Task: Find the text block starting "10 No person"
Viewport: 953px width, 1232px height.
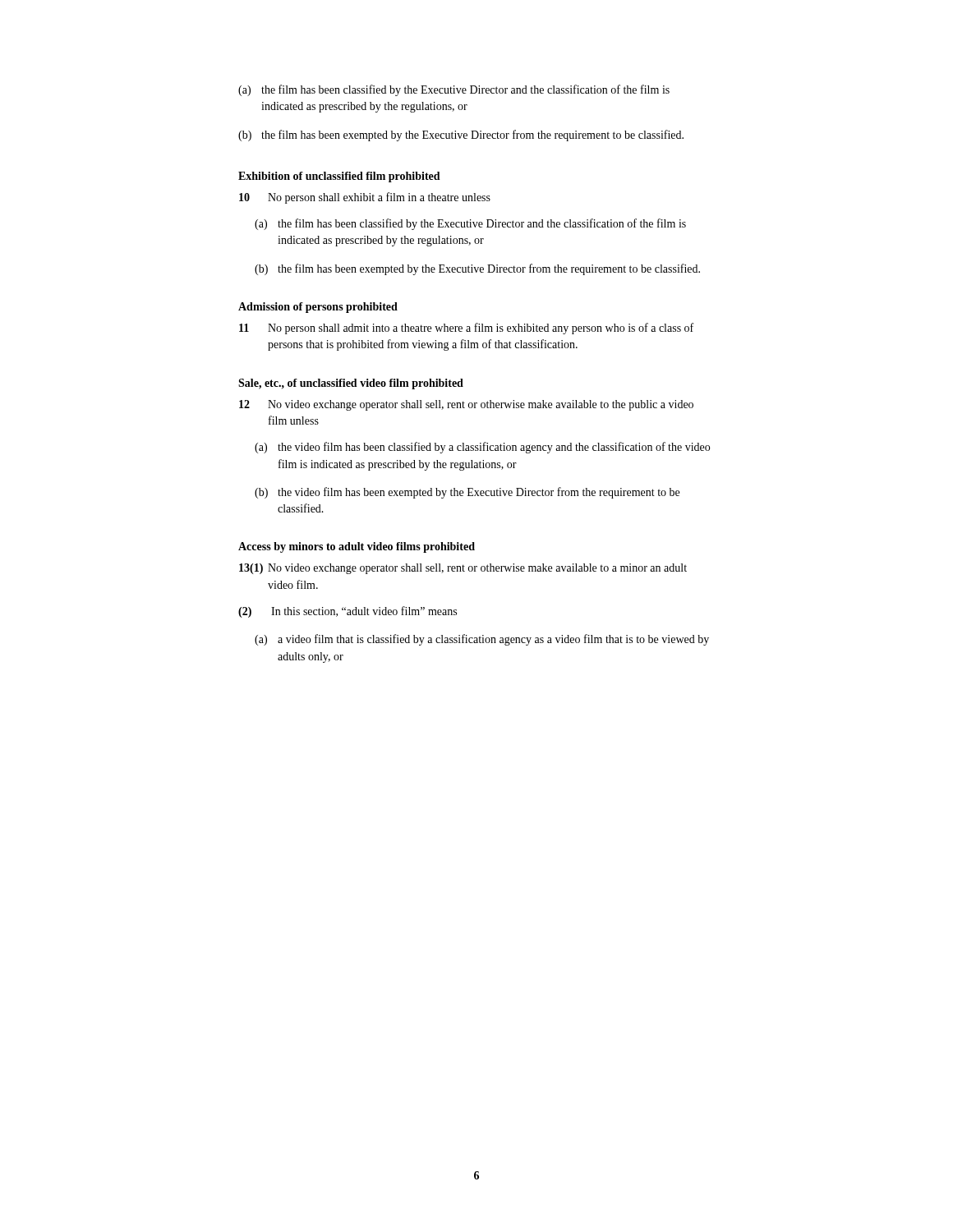Action: (476, 198)
